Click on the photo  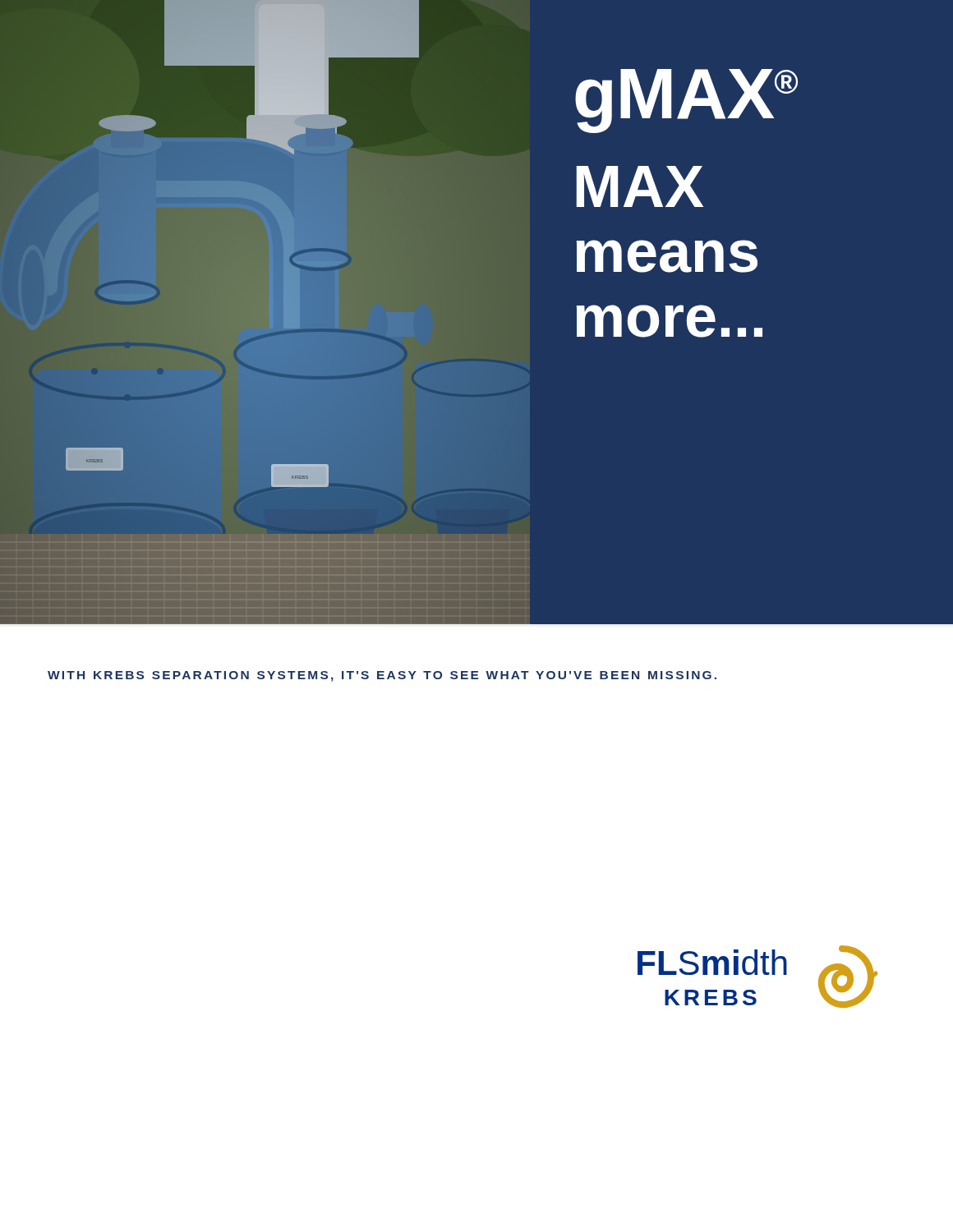coord(265,312)
